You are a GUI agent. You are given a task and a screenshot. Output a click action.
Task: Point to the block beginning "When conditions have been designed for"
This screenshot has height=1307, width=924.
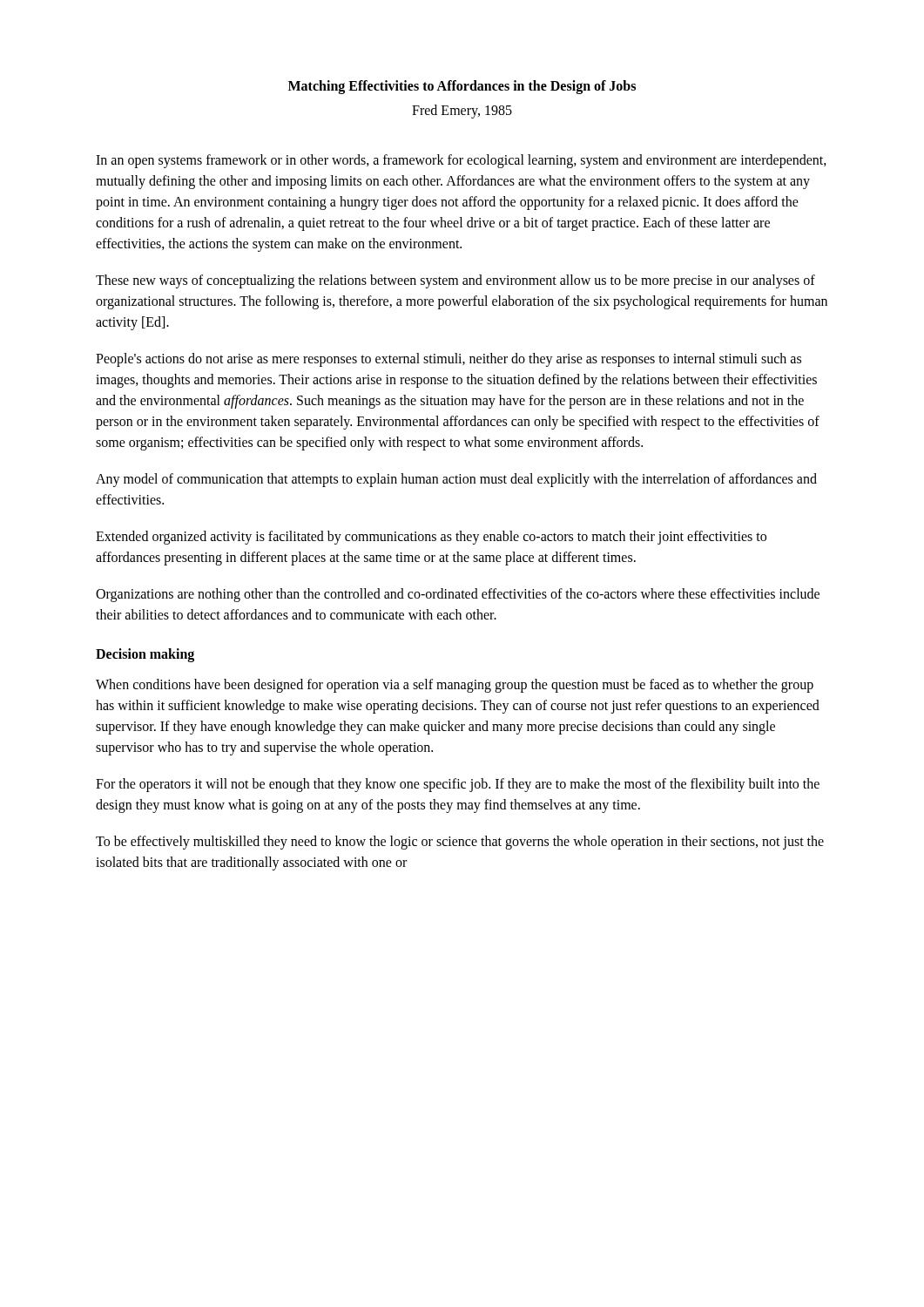coord(462,716)
